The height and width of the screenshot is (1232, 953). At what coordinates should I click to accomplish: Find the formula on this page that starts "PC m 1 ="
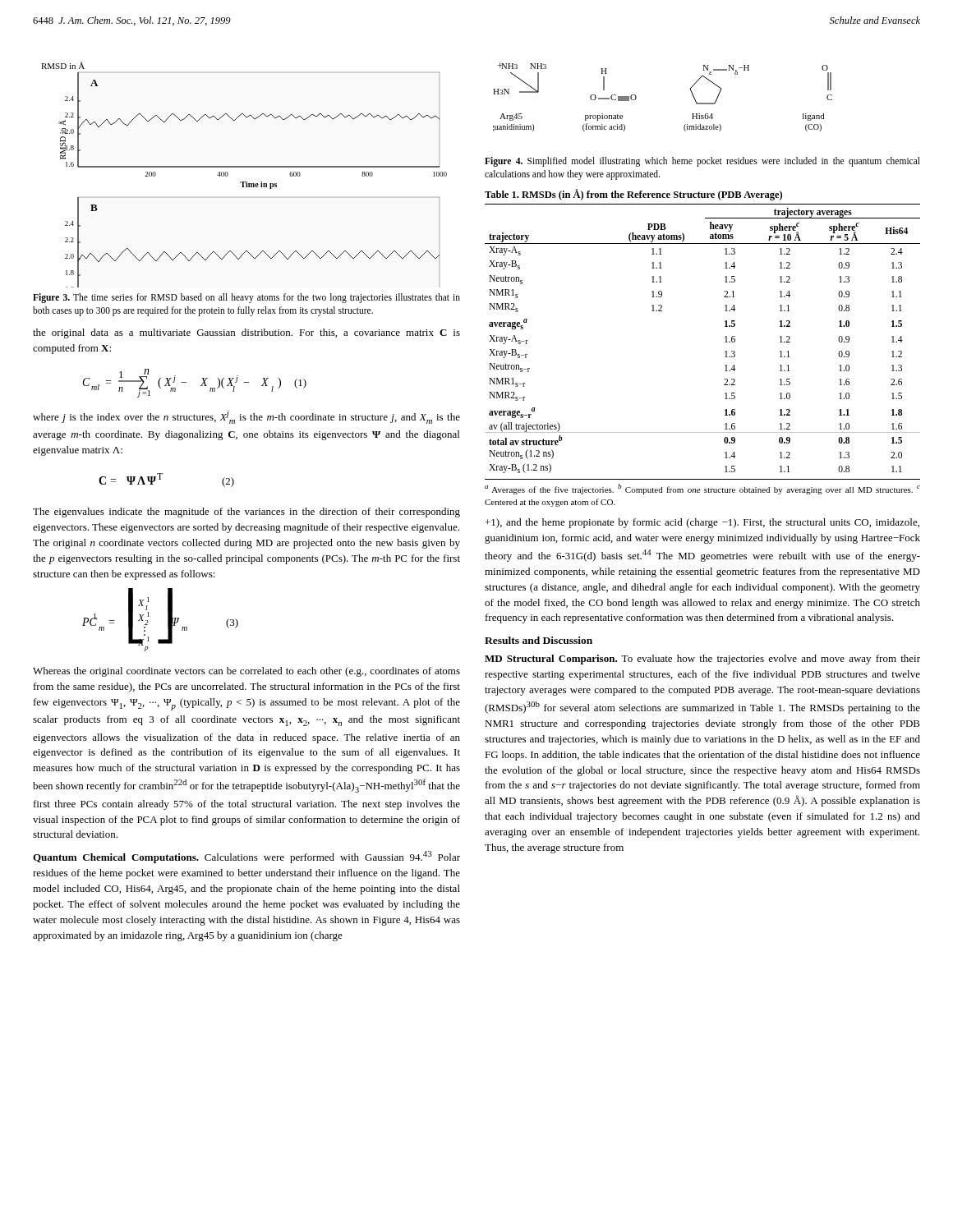(181, 621)
